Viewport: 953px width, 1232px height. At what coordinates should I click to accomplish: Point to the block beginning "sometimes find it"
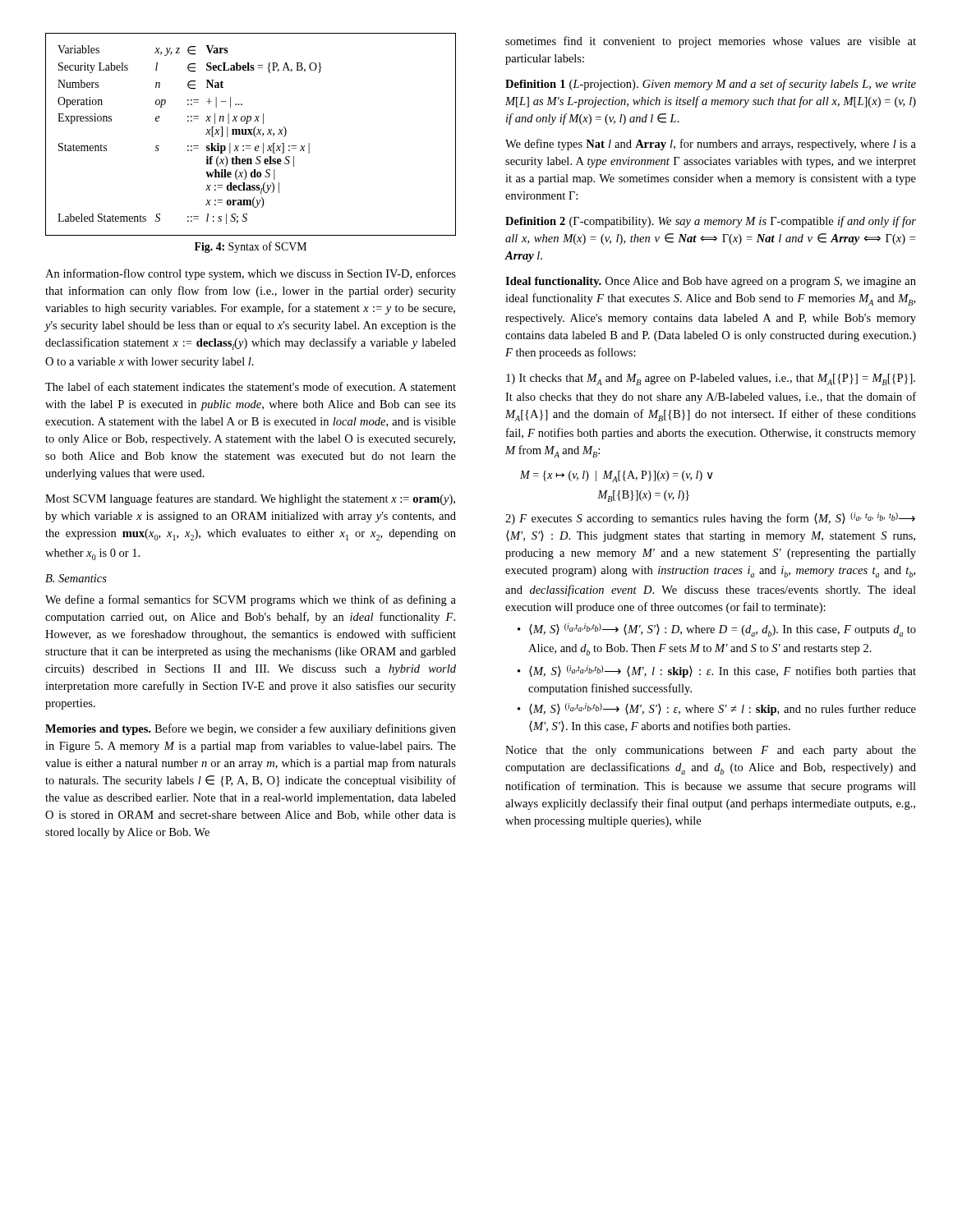711,50
